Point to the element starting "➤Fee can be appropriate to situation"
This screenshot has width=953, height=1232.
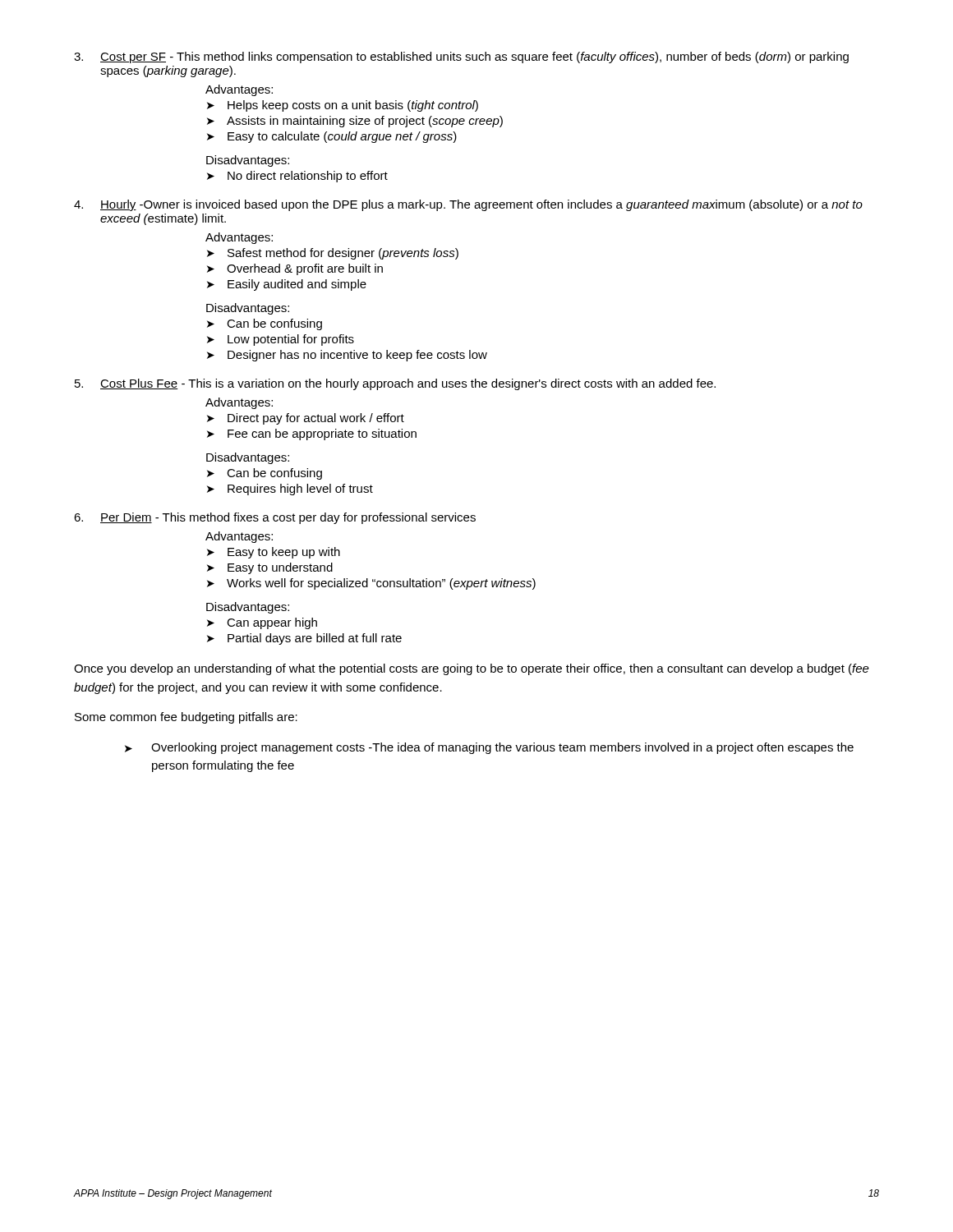[312, 434]
